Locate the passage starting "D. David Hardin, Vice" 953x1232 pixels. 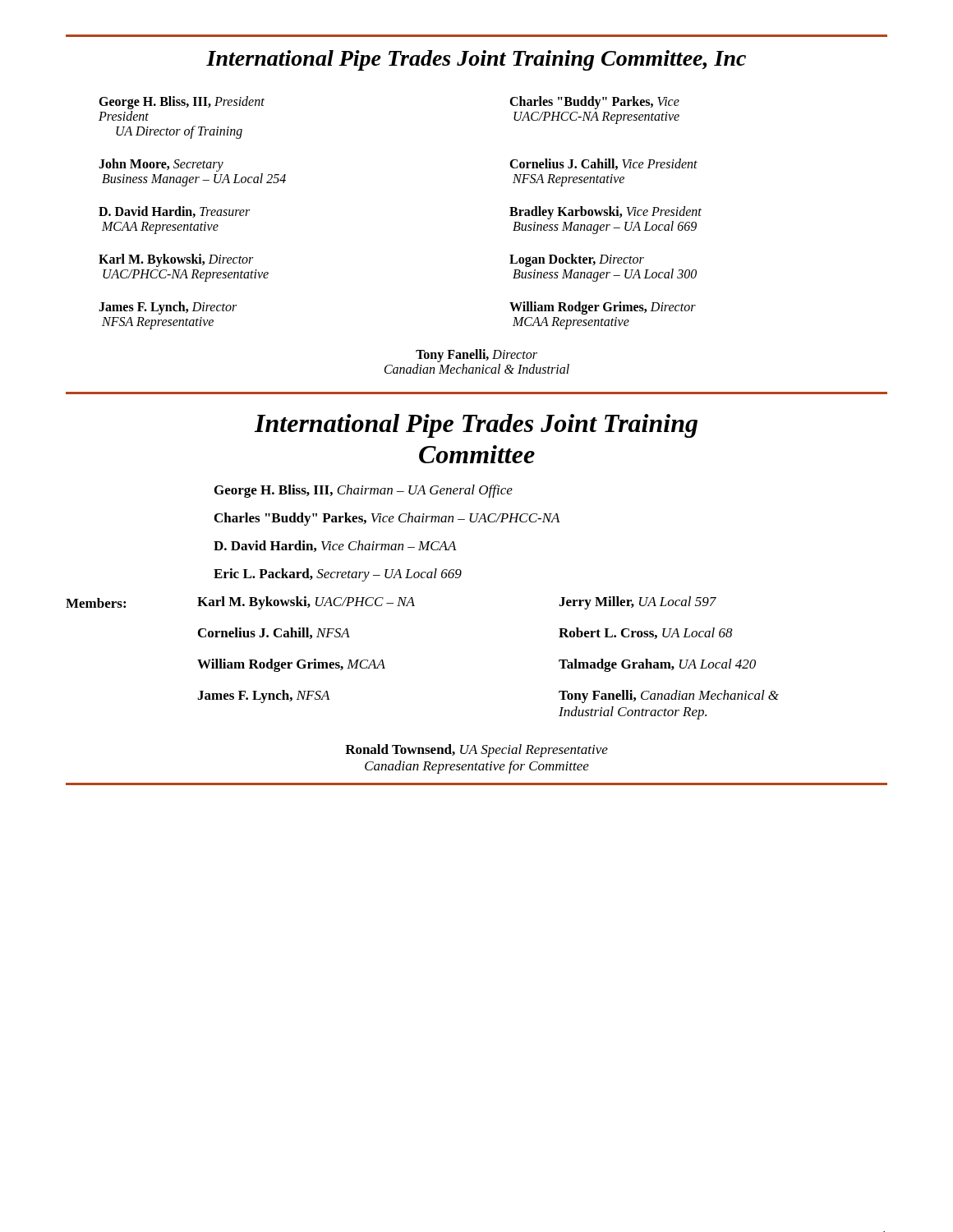(335, 546)
